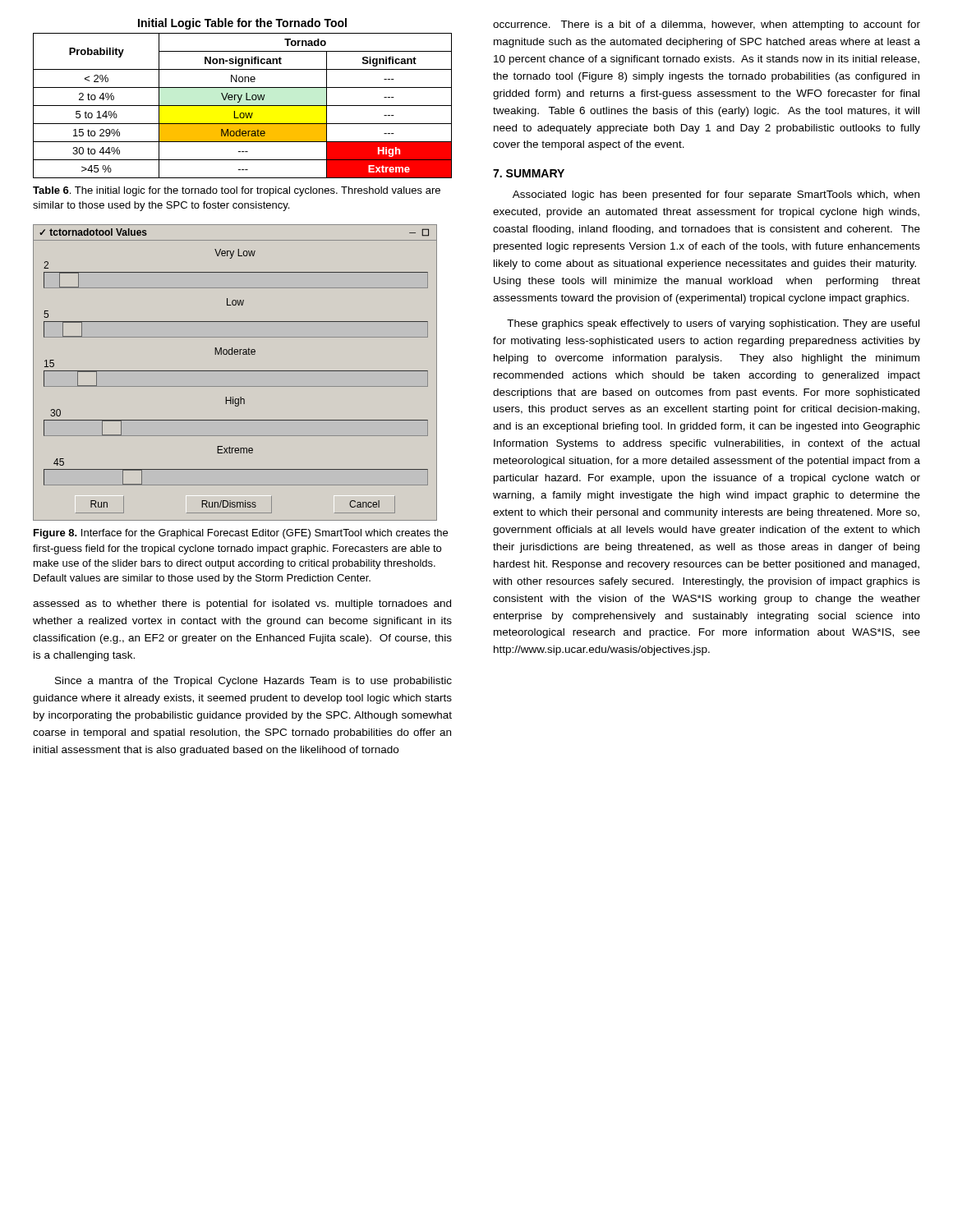Click on the block starting "These graphics speak effectively to users of varying"
953x1232 pixels.
707,486
